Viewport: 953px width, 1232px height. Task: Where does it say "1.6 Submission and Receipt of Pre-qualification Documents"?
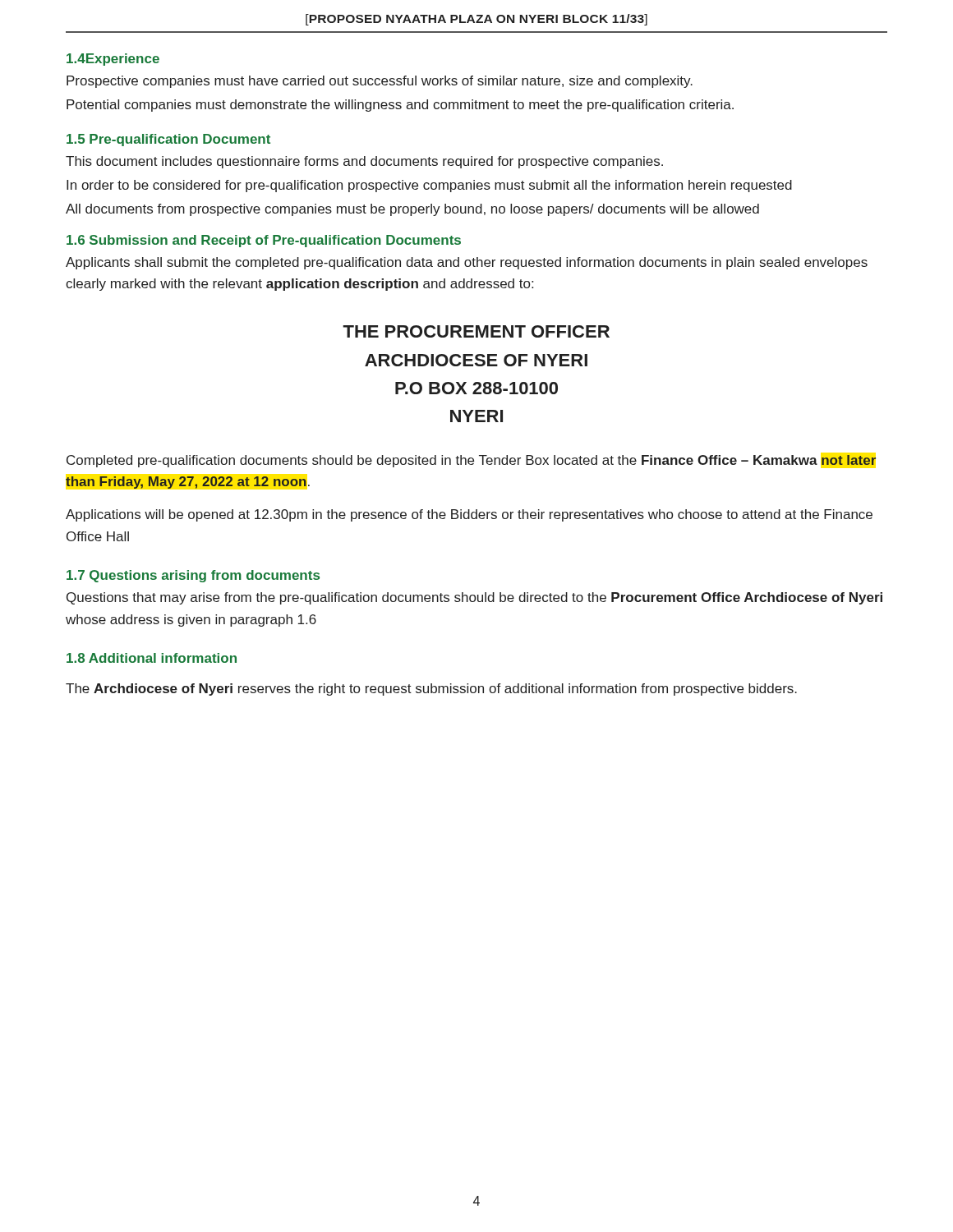tap(264, 240)
